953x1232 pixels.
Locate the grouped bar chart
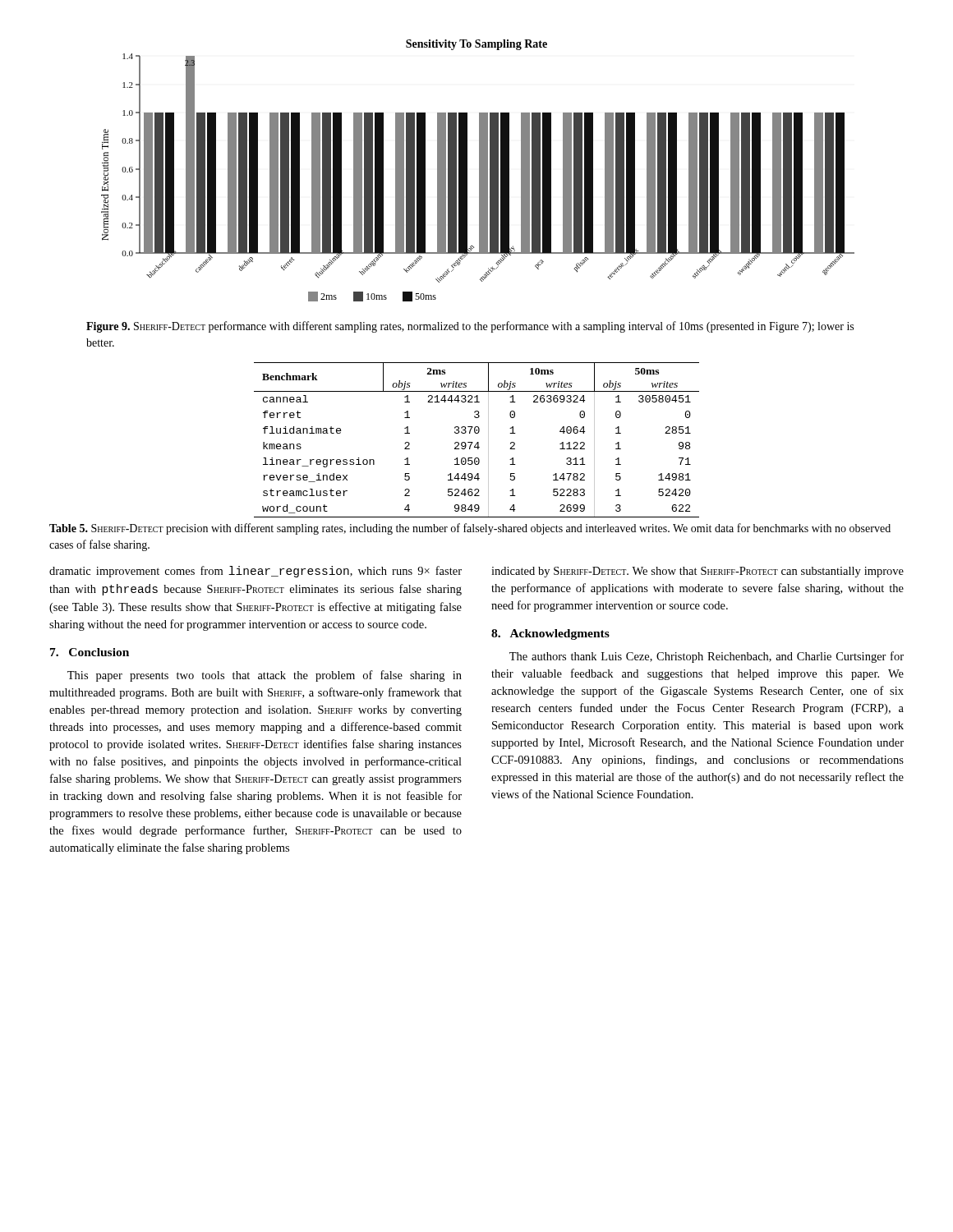(x=476, y=174)
